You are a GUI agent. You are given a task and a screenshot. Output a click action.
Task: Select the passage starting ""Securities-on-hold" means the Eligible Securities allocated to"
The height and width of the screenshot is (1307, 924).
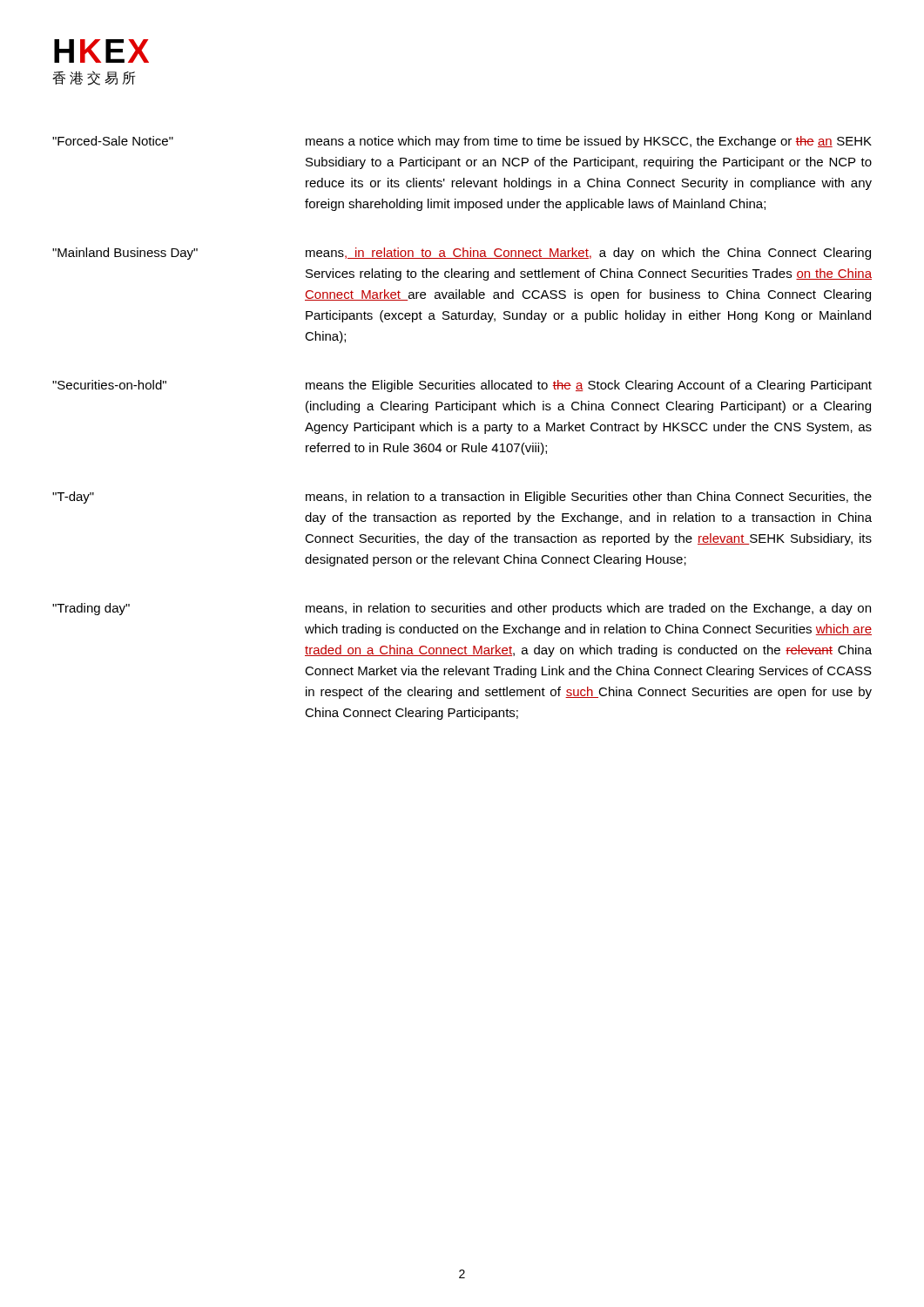pos(462,417)
